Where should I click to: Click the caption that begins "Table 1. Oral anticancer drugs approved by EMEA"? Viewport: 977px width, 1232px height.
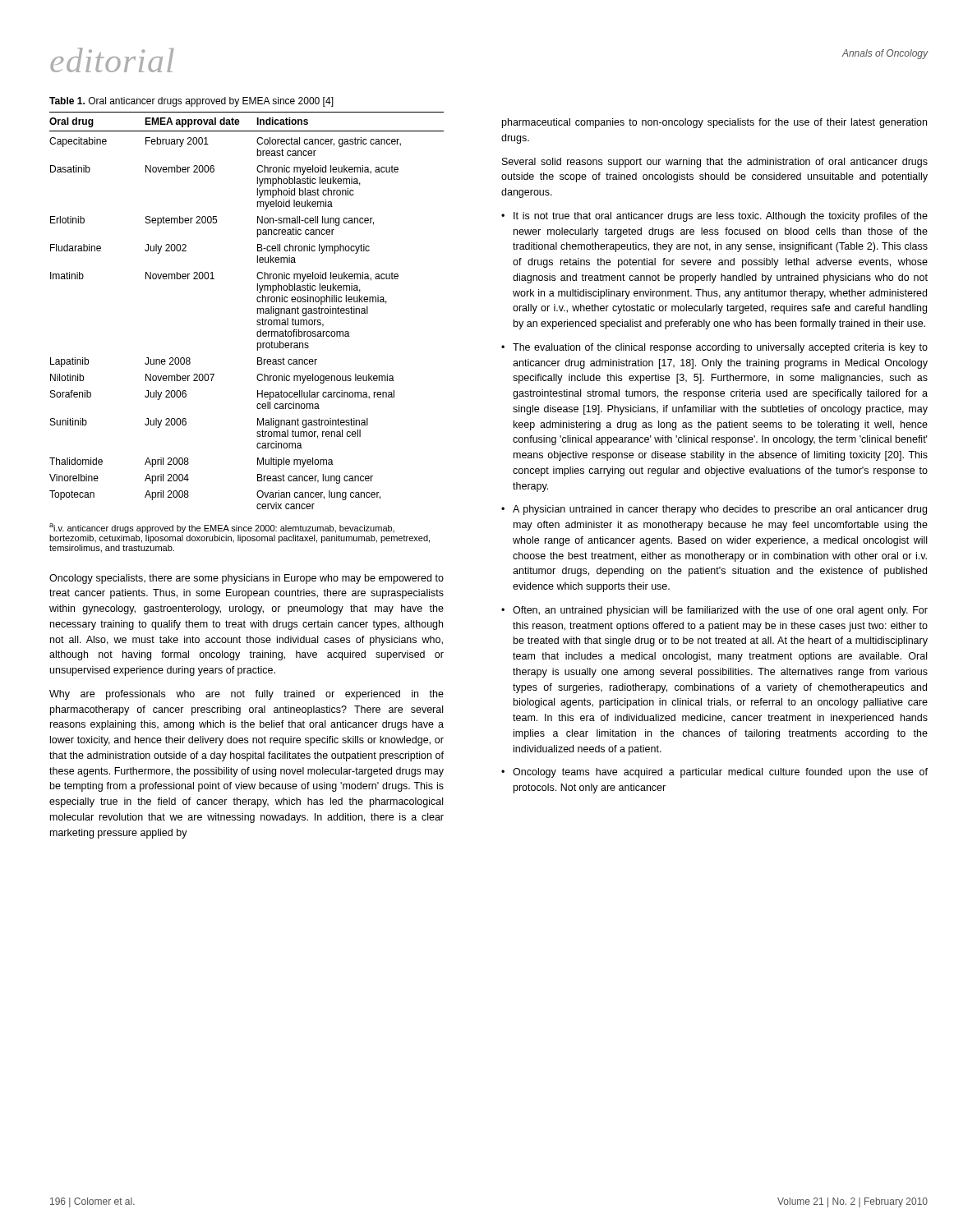click(191, 101)
